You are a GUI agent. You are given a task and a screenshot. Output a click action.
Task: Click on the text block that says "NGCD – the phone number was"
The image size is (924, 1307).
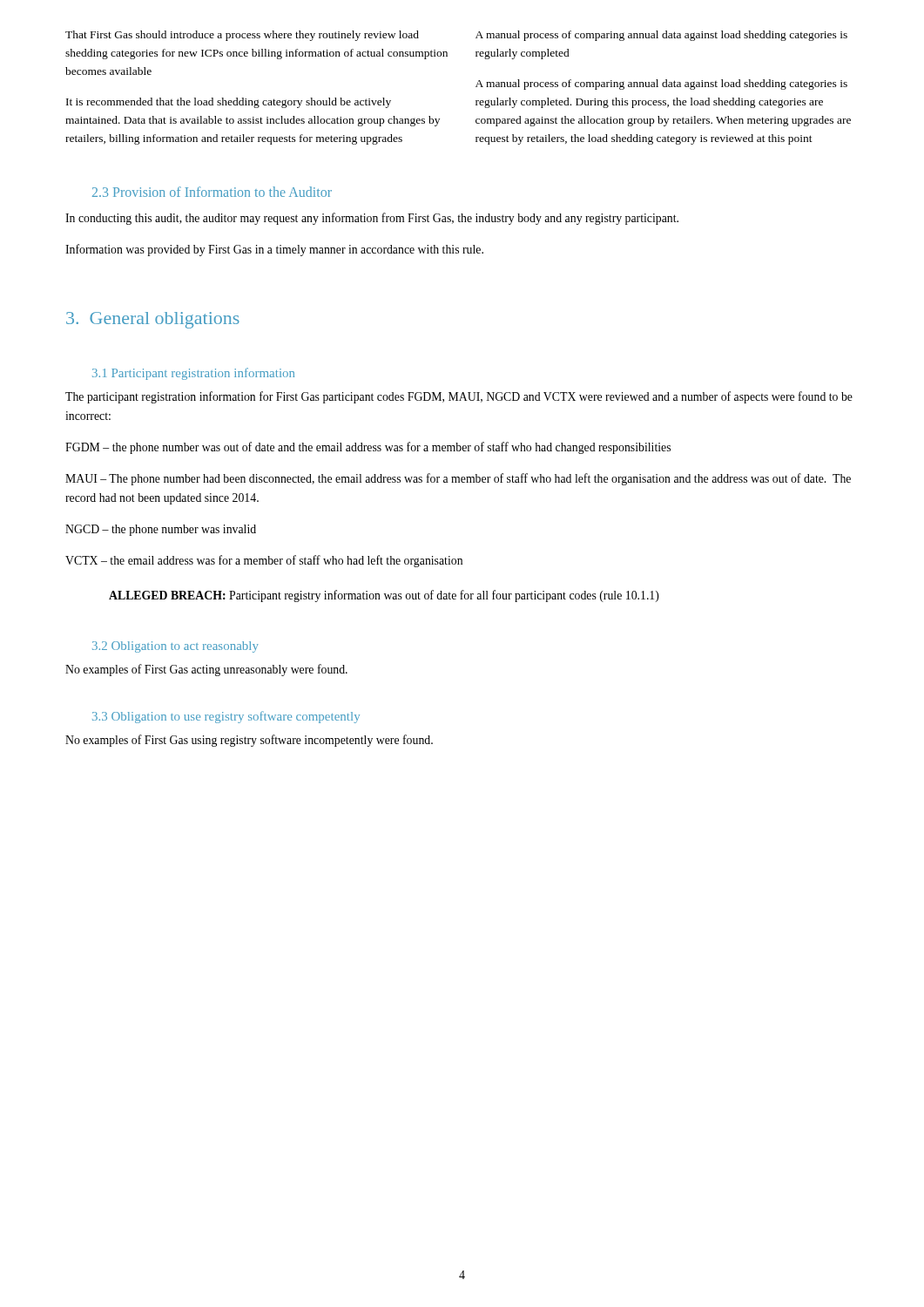(x=161, y=529)
